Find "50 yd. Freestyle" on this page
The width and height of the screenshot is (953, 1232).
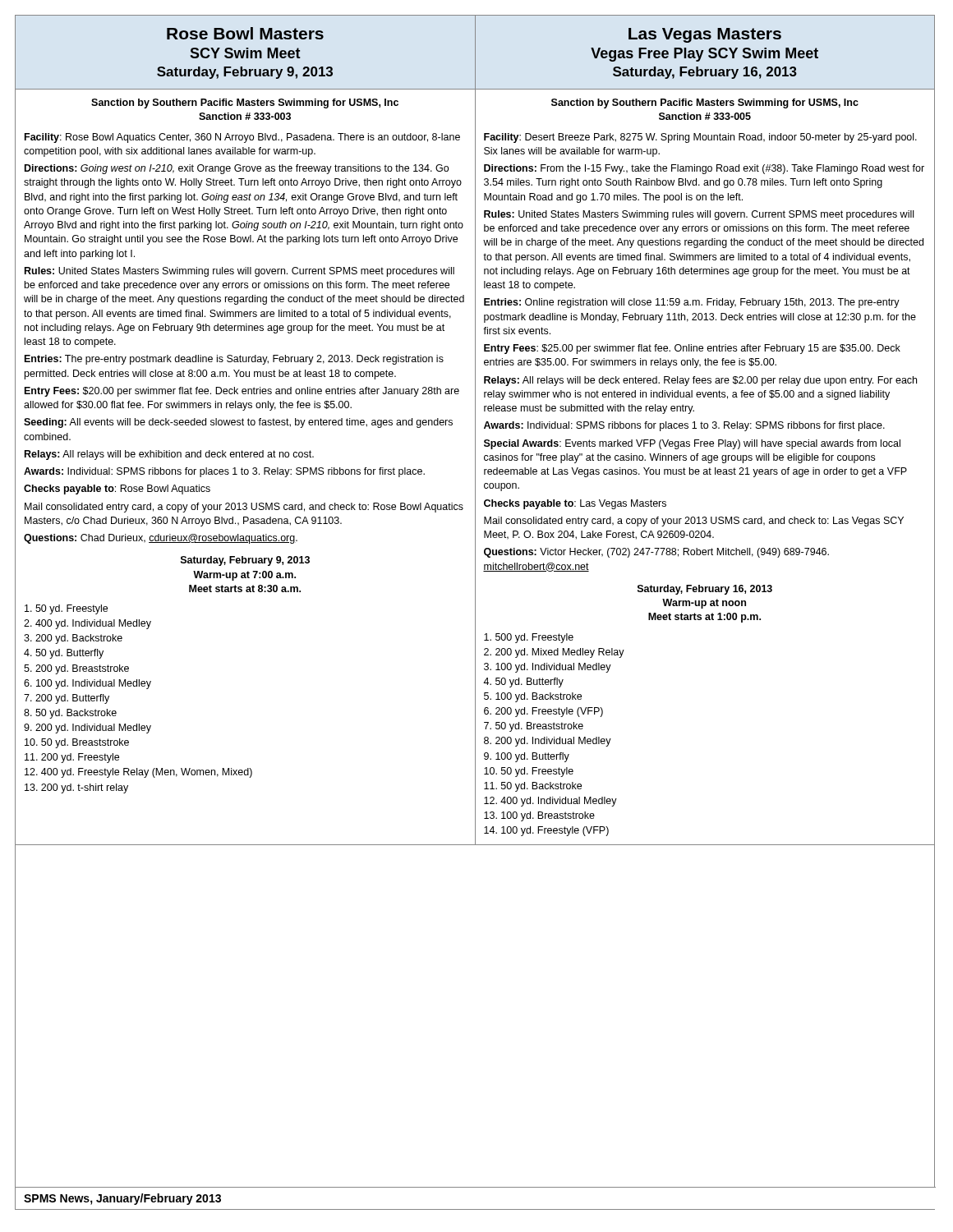[66, 609]
